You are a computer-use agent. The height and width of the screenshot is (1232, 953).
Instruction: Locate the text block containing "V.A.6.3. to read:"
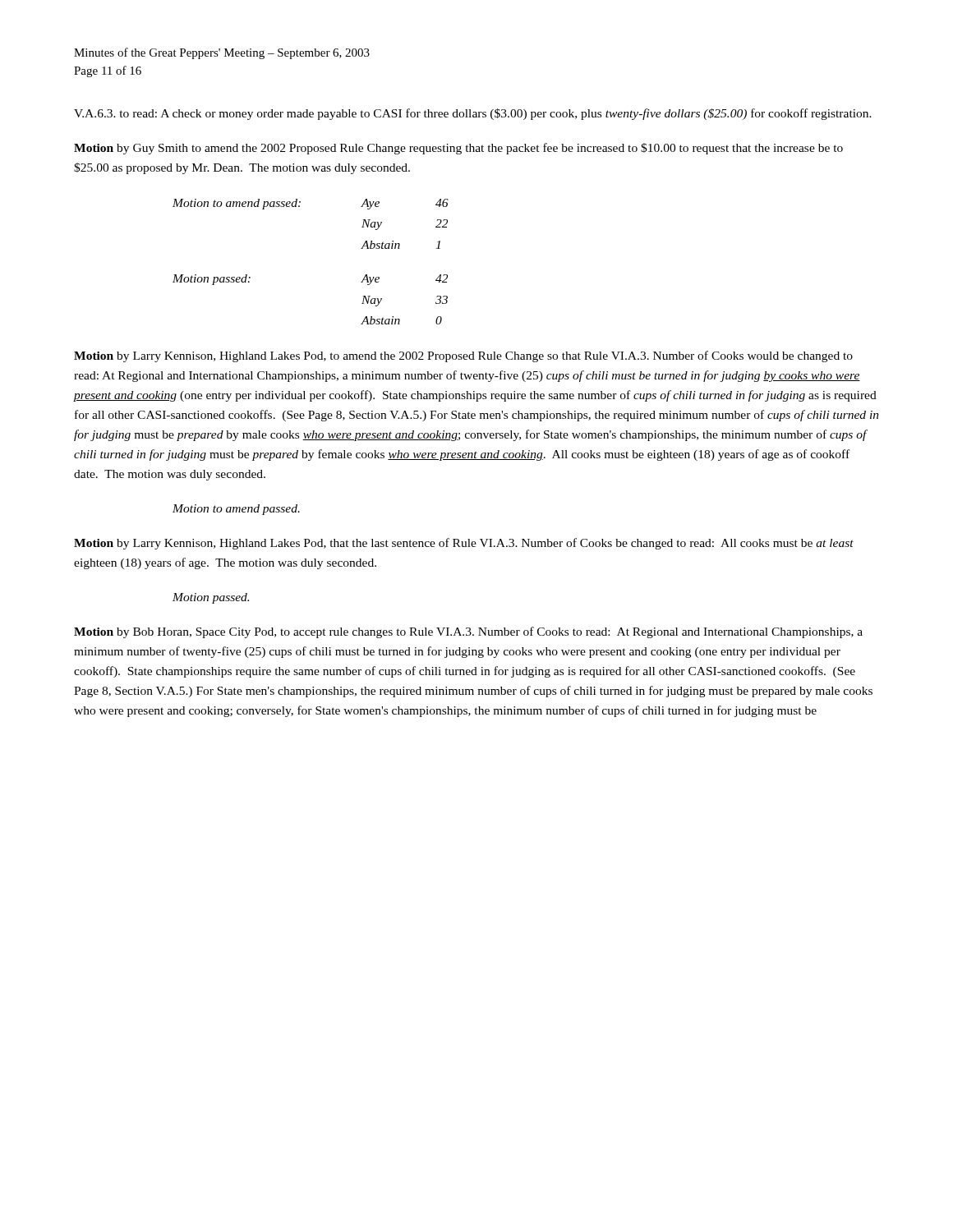pyautogui.click(x=473, y=113)
